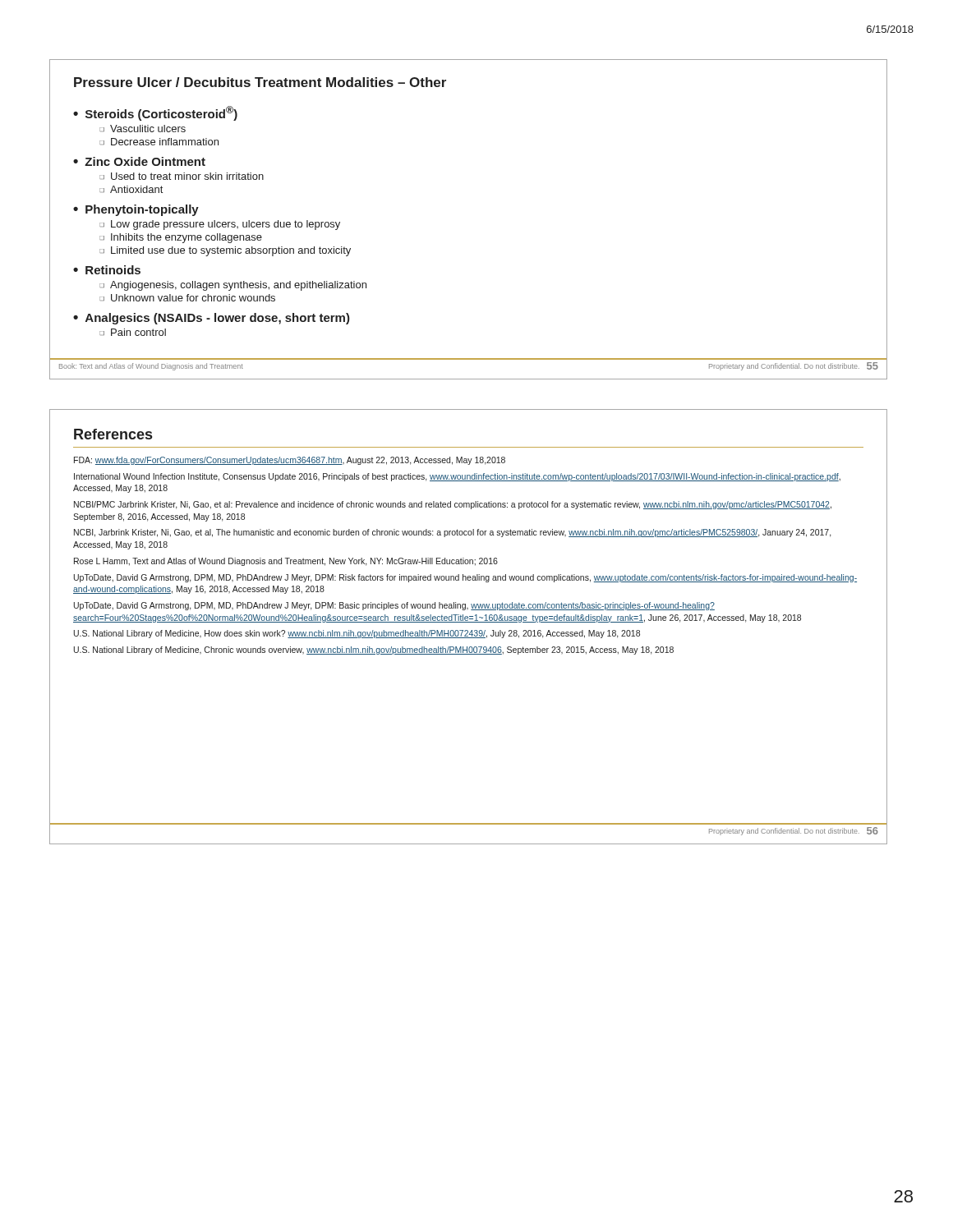
Task: Find the list item containing "• Analgesics (NSAIDs - lower"
Action: click(212, 317)
